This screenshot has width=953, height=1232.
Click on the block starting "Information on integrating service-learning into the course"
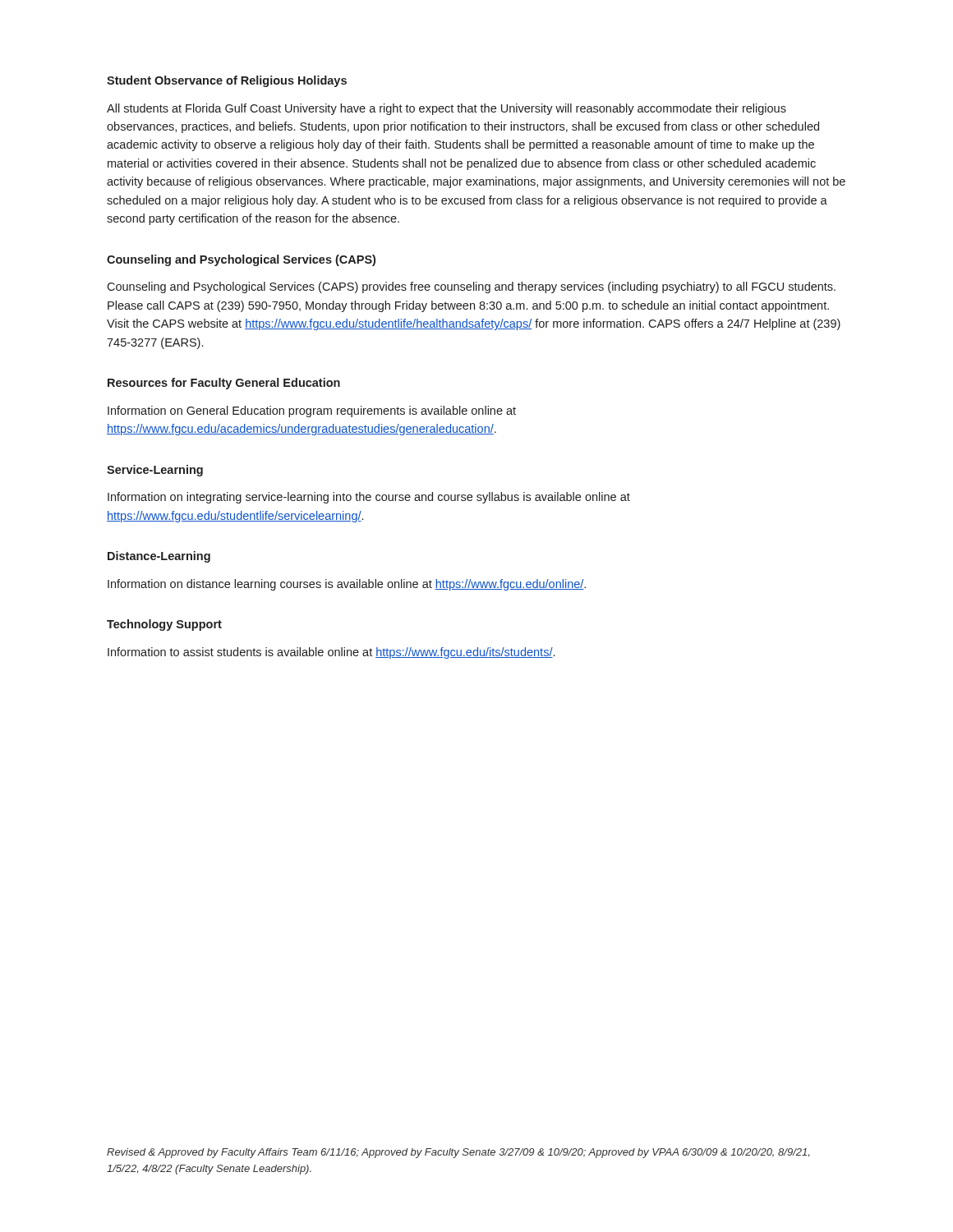476,506
